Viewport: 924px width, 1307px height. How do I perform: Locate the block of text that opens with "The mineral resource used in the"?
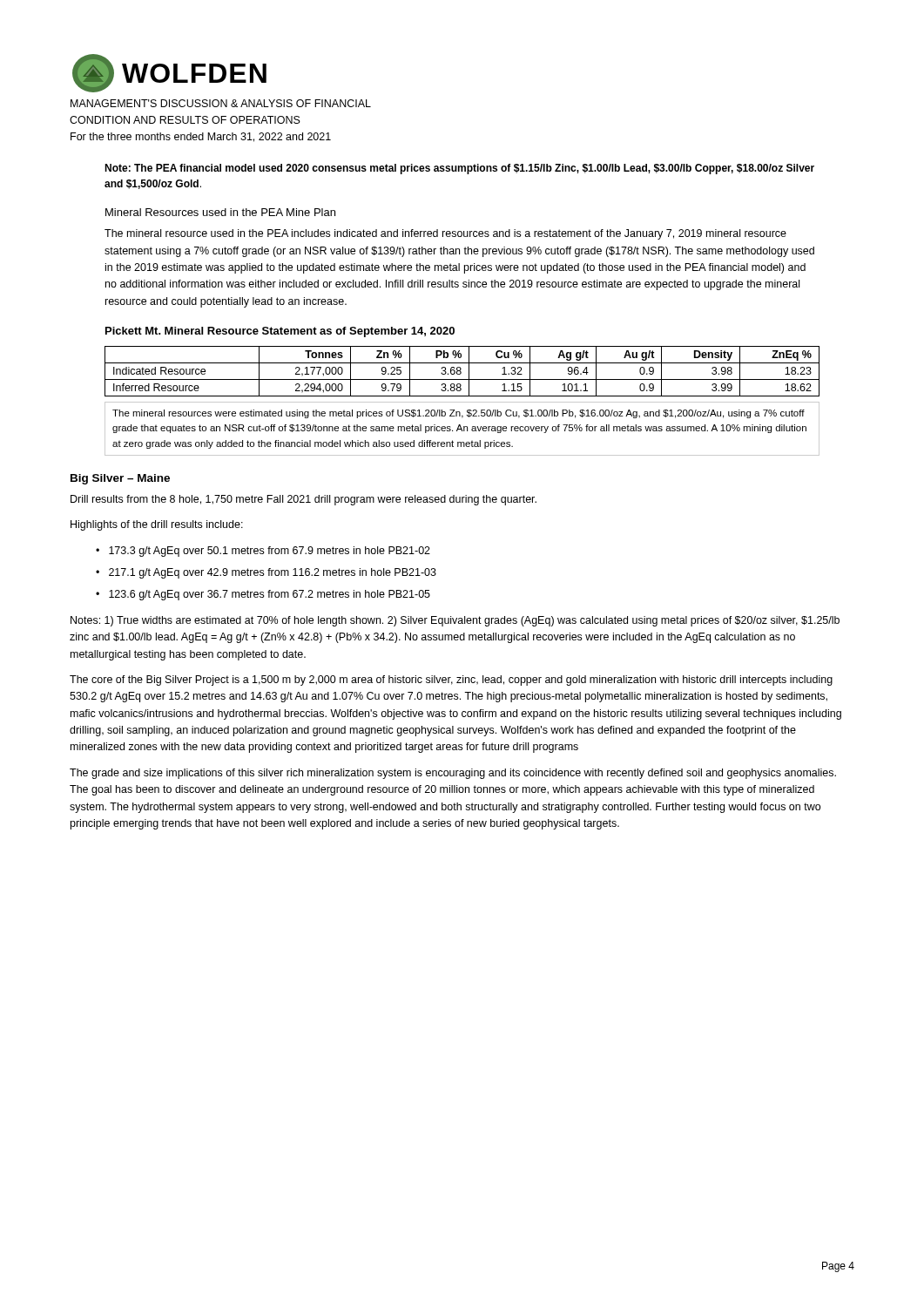460,268
